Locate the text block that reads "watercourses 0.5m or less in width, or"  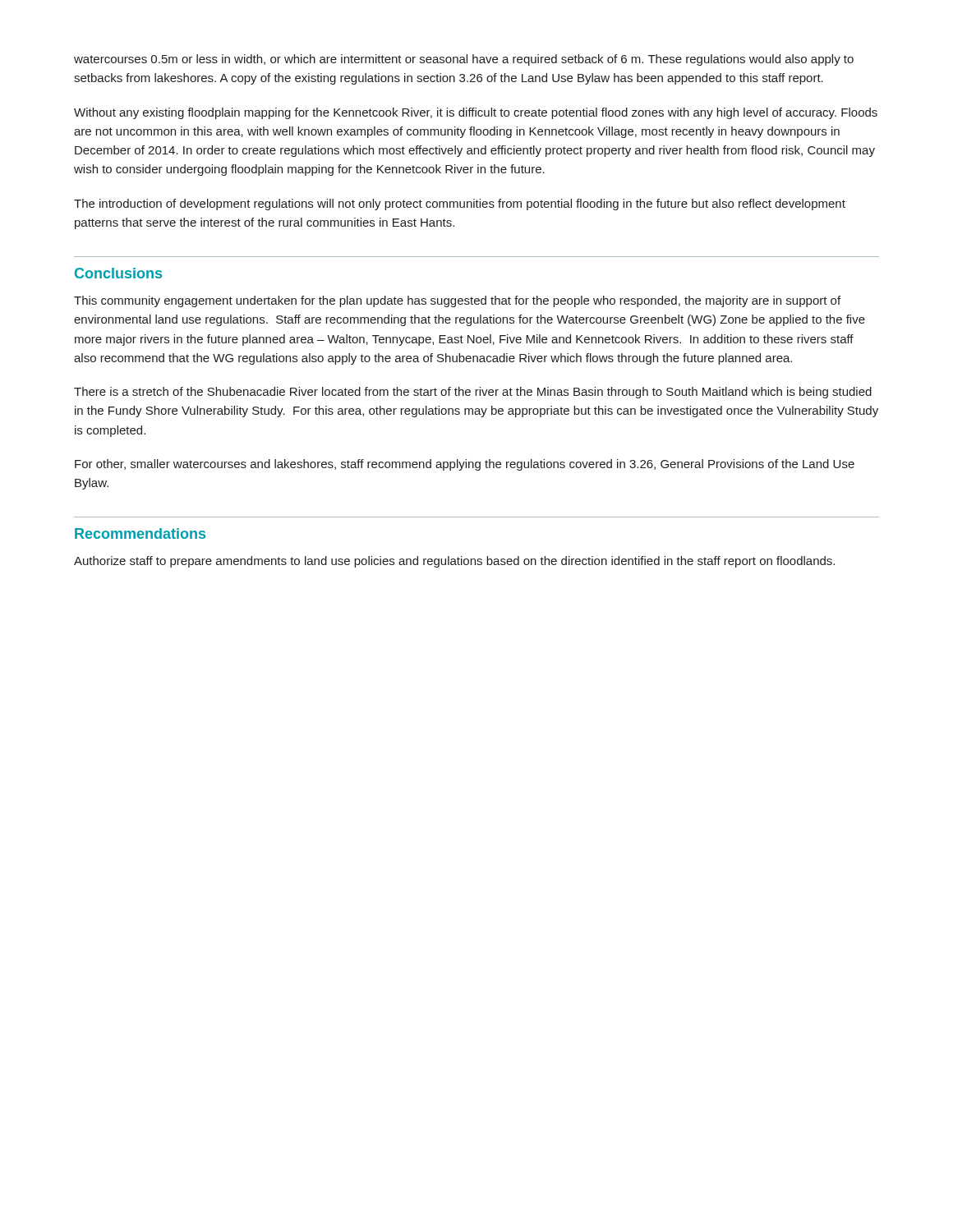tap(464, 68)
